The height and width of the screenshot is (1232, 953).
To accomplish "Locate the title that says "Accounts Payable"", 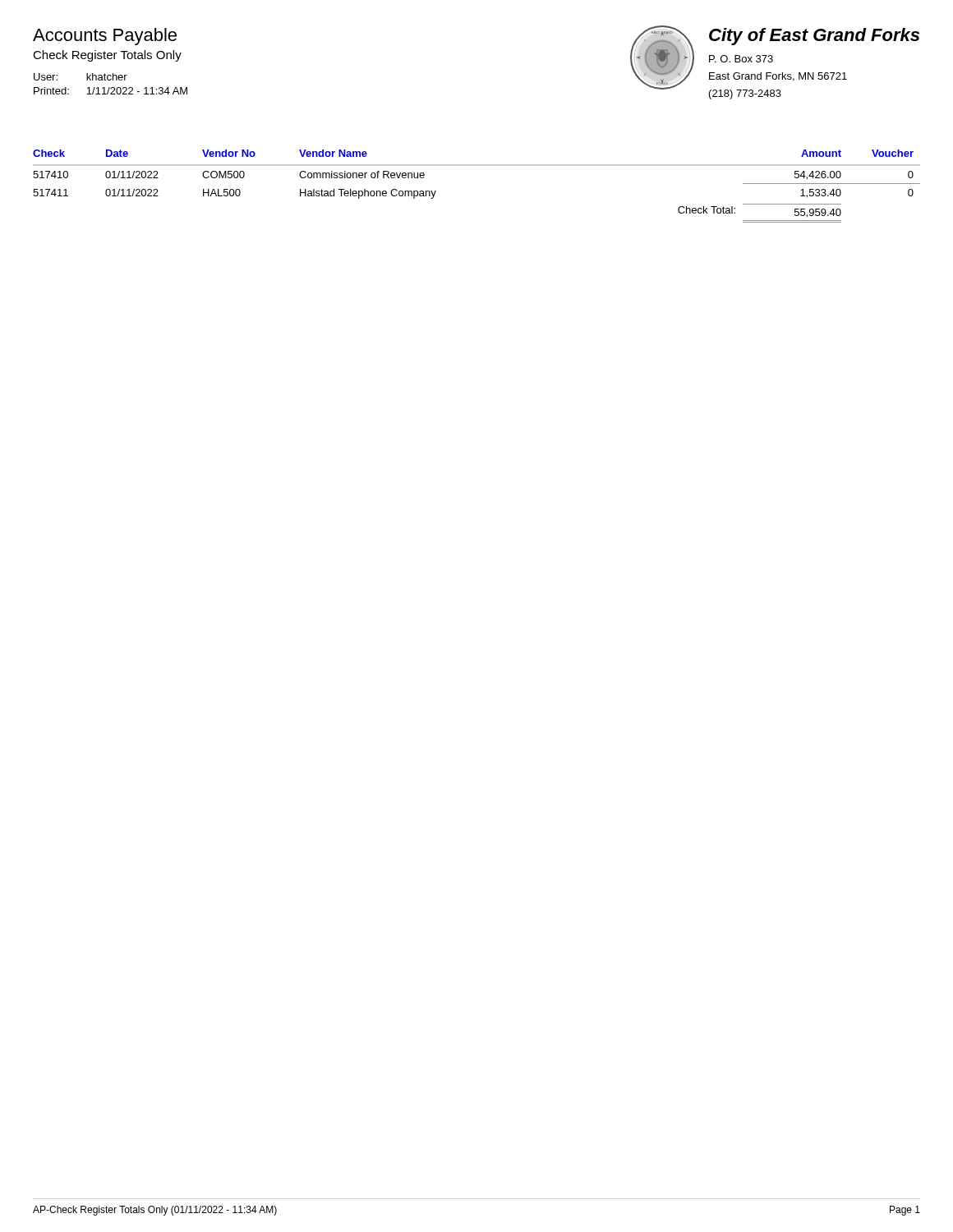I will 105,35.
